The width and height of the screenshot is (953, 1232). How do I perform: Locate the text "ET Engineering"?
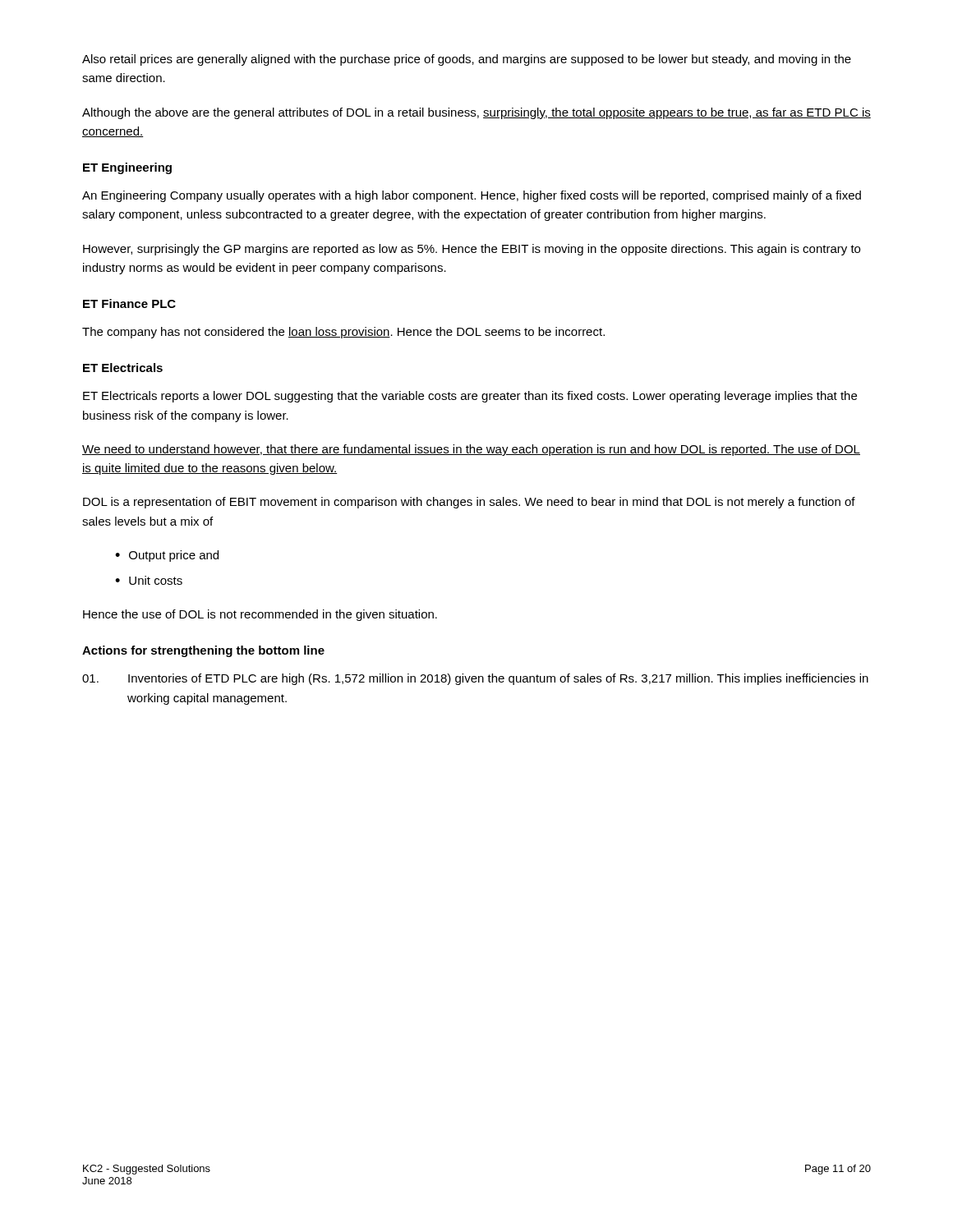coord(127,167)
